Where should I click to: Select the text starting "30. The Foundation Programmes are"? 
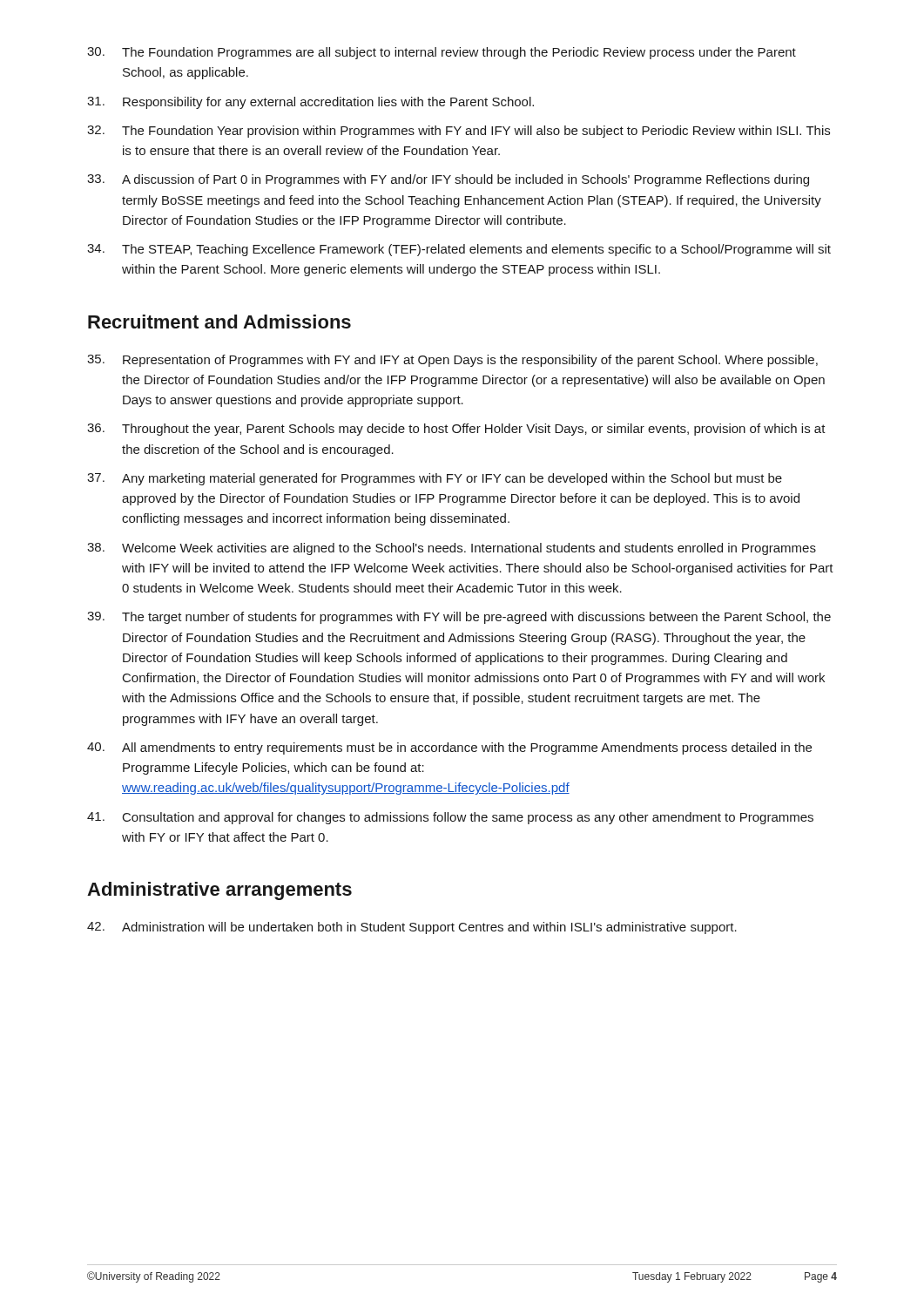[462, 62]
